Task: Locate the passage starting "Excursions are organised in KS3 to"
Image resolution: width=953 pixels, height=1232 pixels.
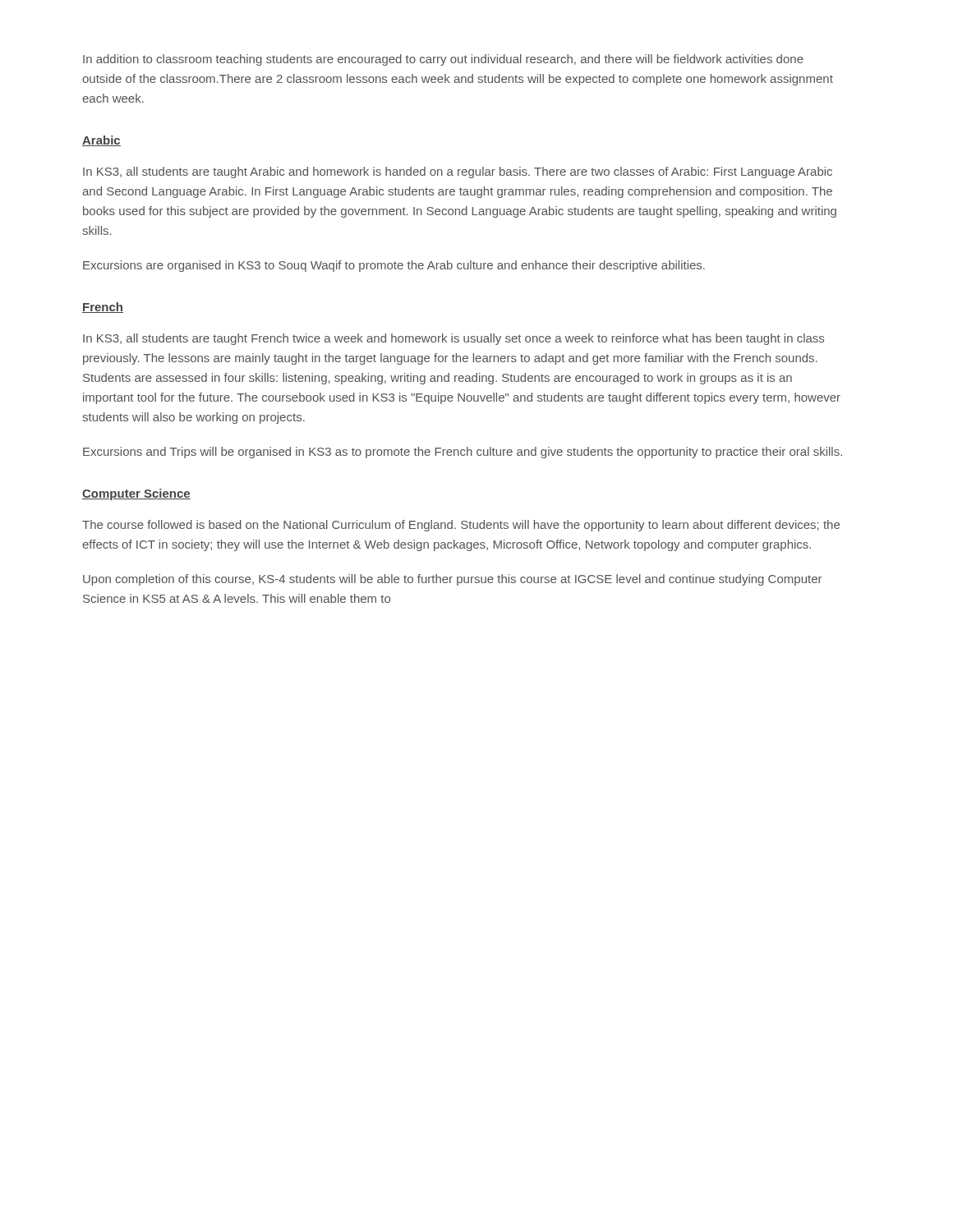Action: click(394, 265)
